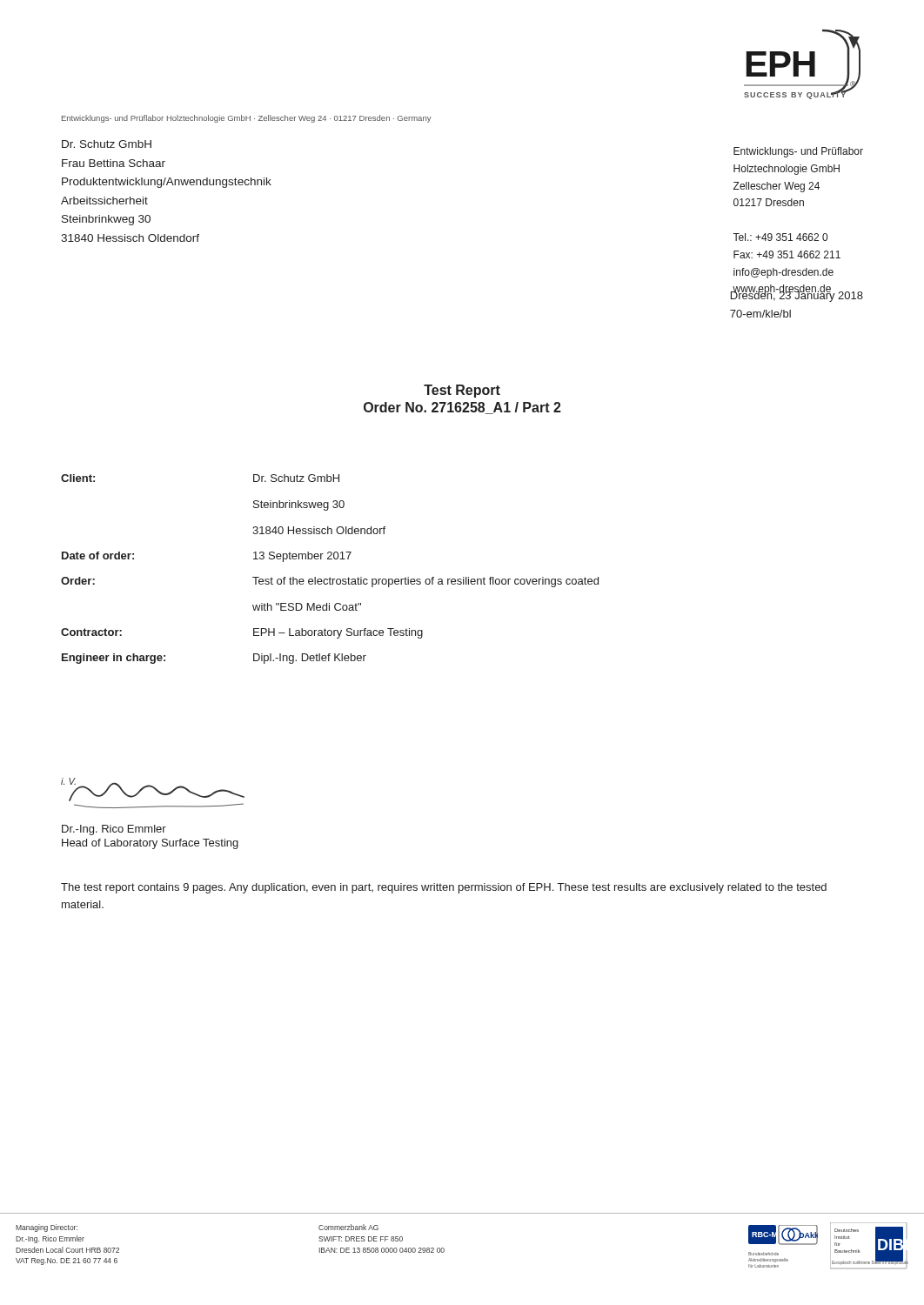Find the text block that reads "Entwicklungs- und Prüflabor Holztechnologie GmbH"
Screen dimensions: 1305x924
pyautogui.click(x=798, y=152)
